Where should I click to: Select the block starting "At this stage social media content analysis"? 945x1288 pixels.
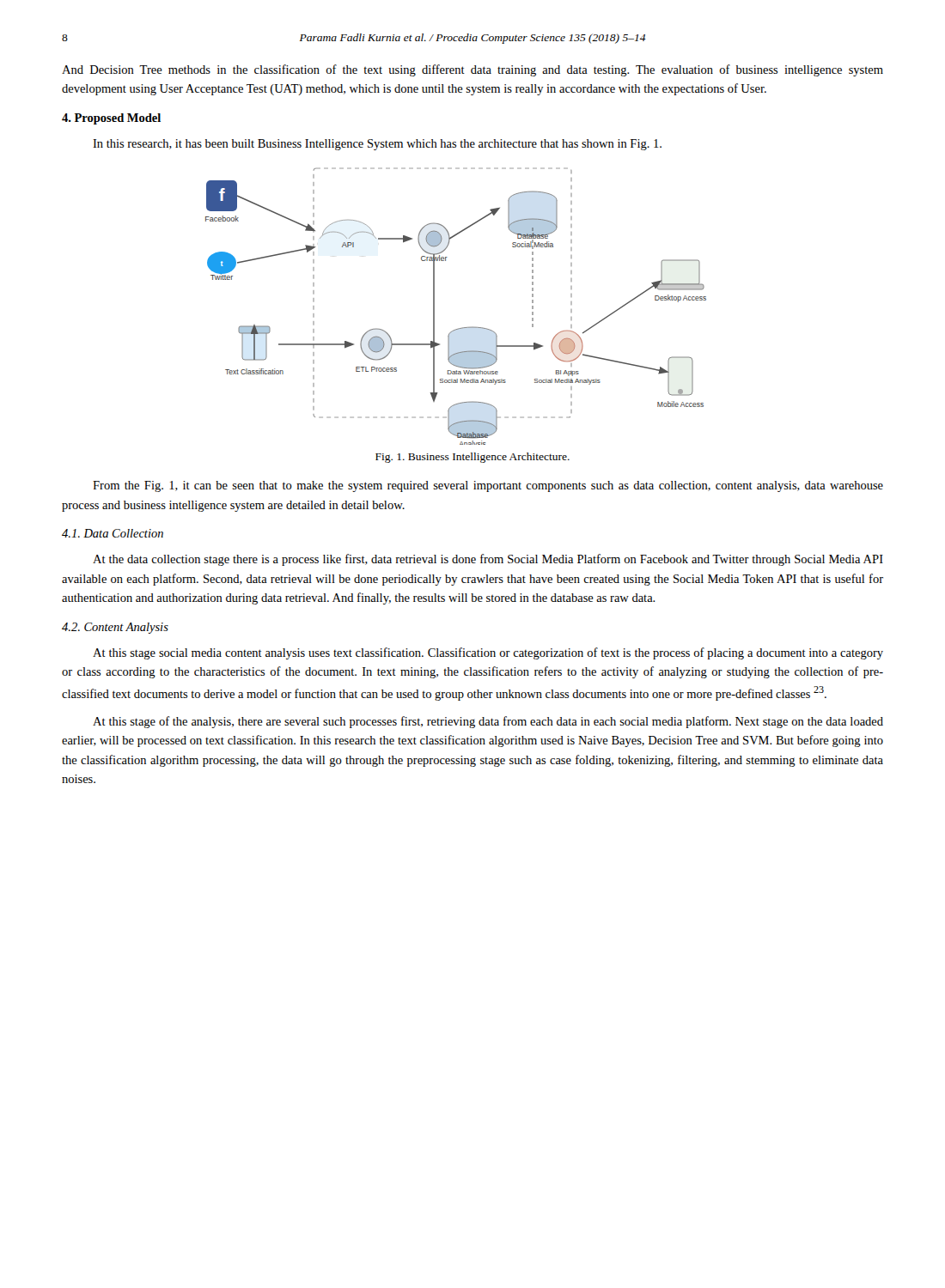click(472, 716)
